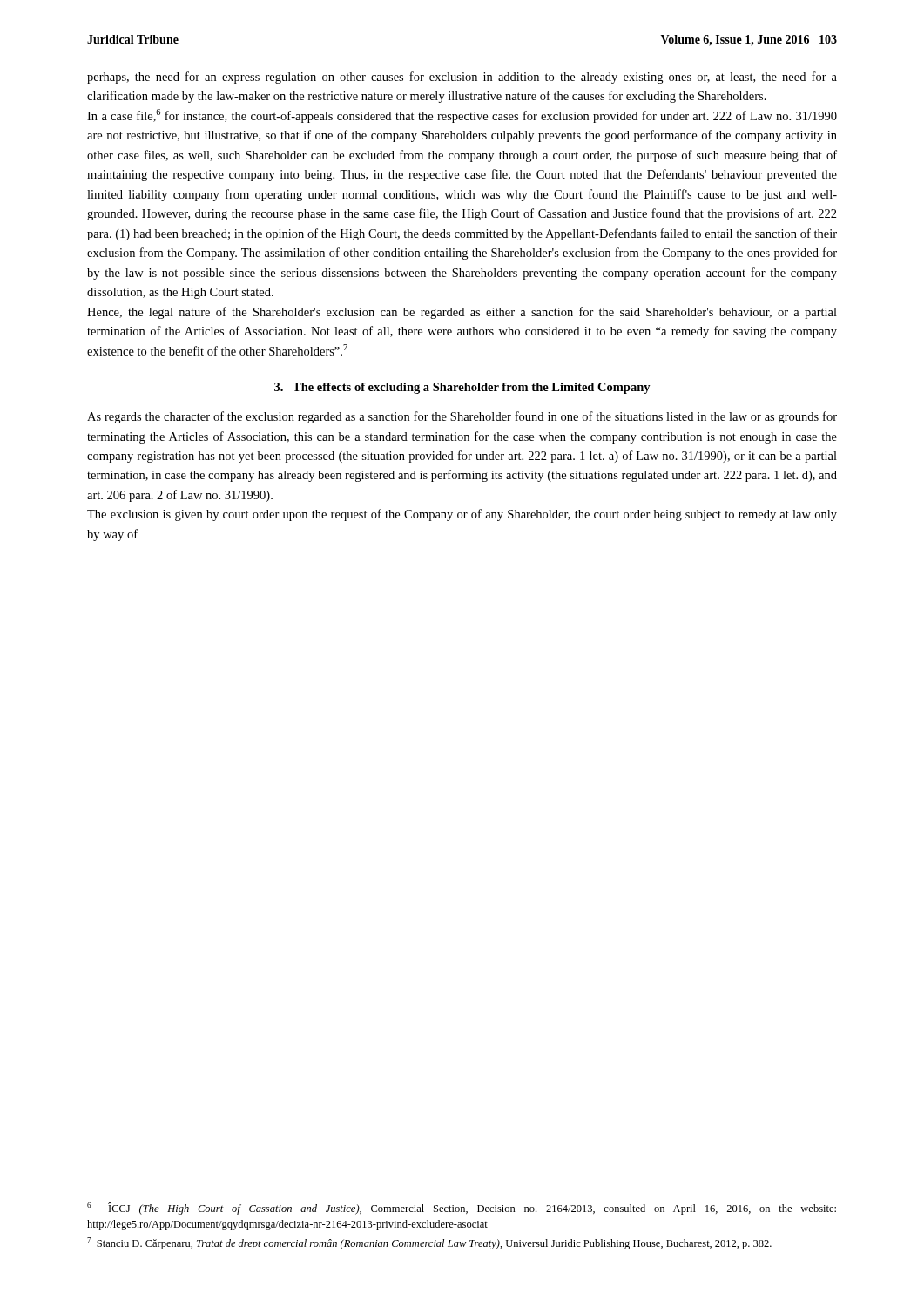924x1307 pixels.
Task: Point to the block beginning "The exclusion is given by court"
Action: [x=462, y=524]
